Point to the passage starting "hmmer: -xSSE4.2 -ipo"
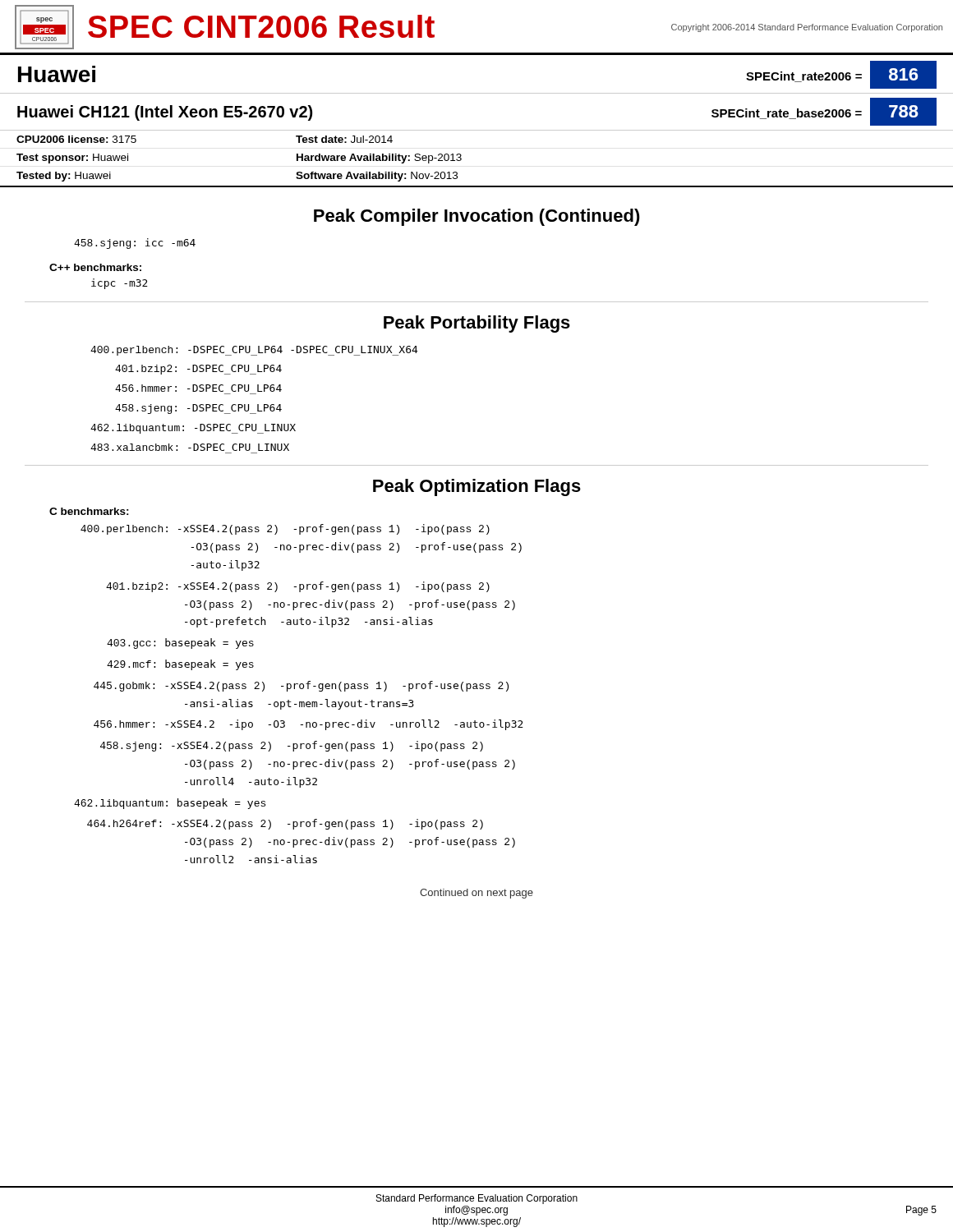This screenshot has height=1232, width=953. click(x=299, y=725)
